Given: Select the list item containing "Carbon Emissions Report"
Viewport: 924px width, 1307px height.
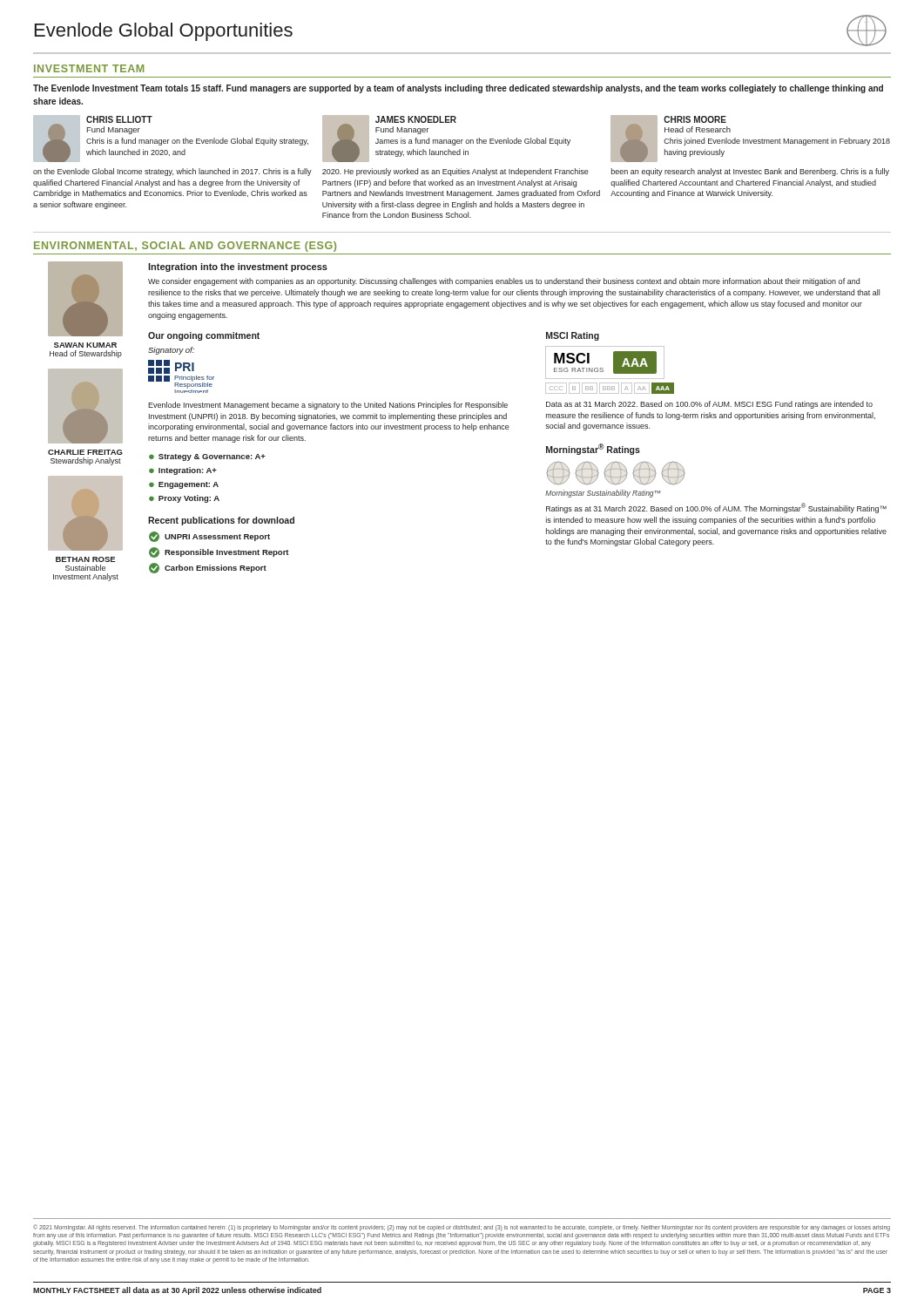Looking at the screenshot, I should (x=207, y=568).
